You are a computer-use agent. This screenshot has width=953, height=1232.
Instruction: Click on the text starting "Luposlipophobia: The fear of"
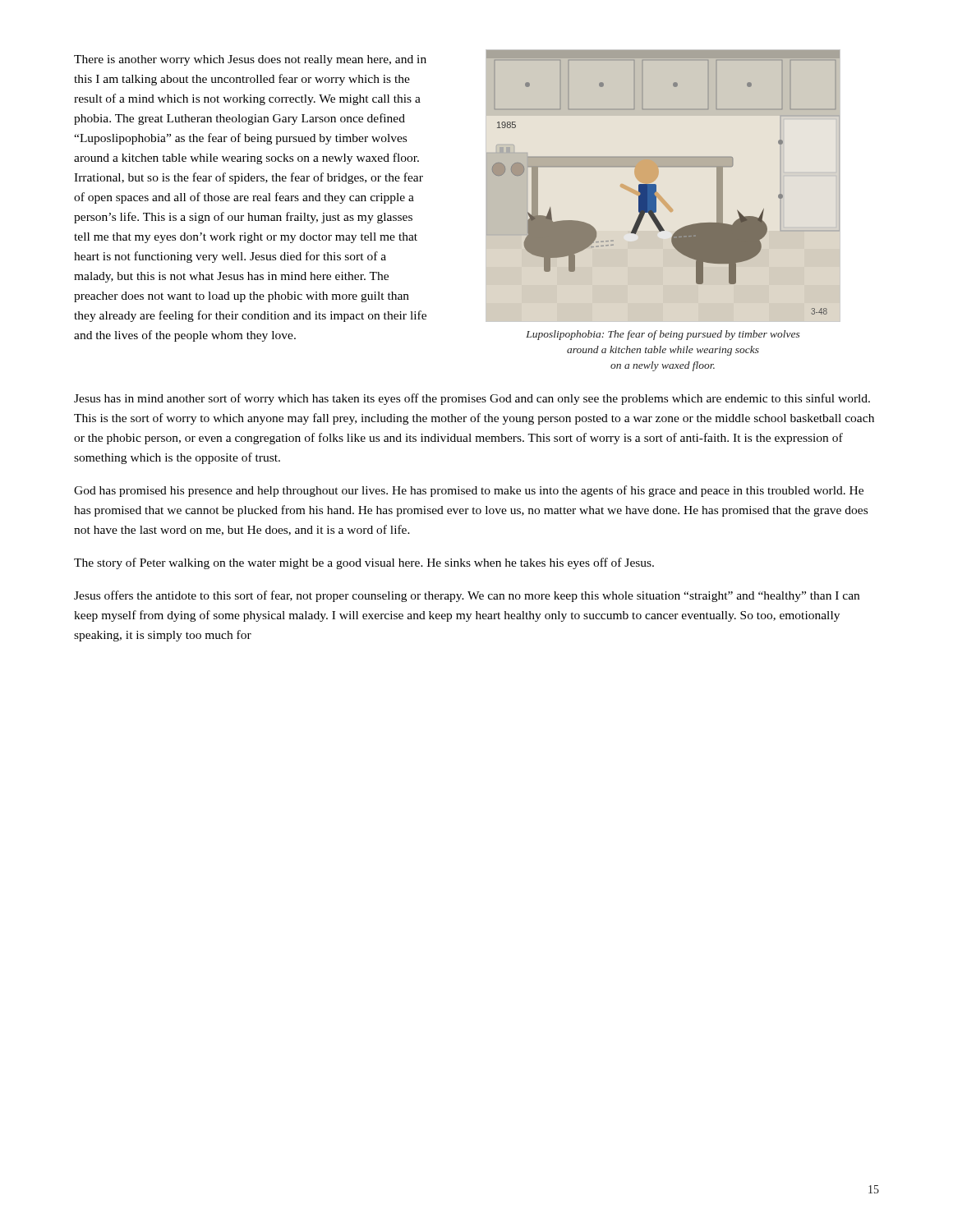coord(663,349)
